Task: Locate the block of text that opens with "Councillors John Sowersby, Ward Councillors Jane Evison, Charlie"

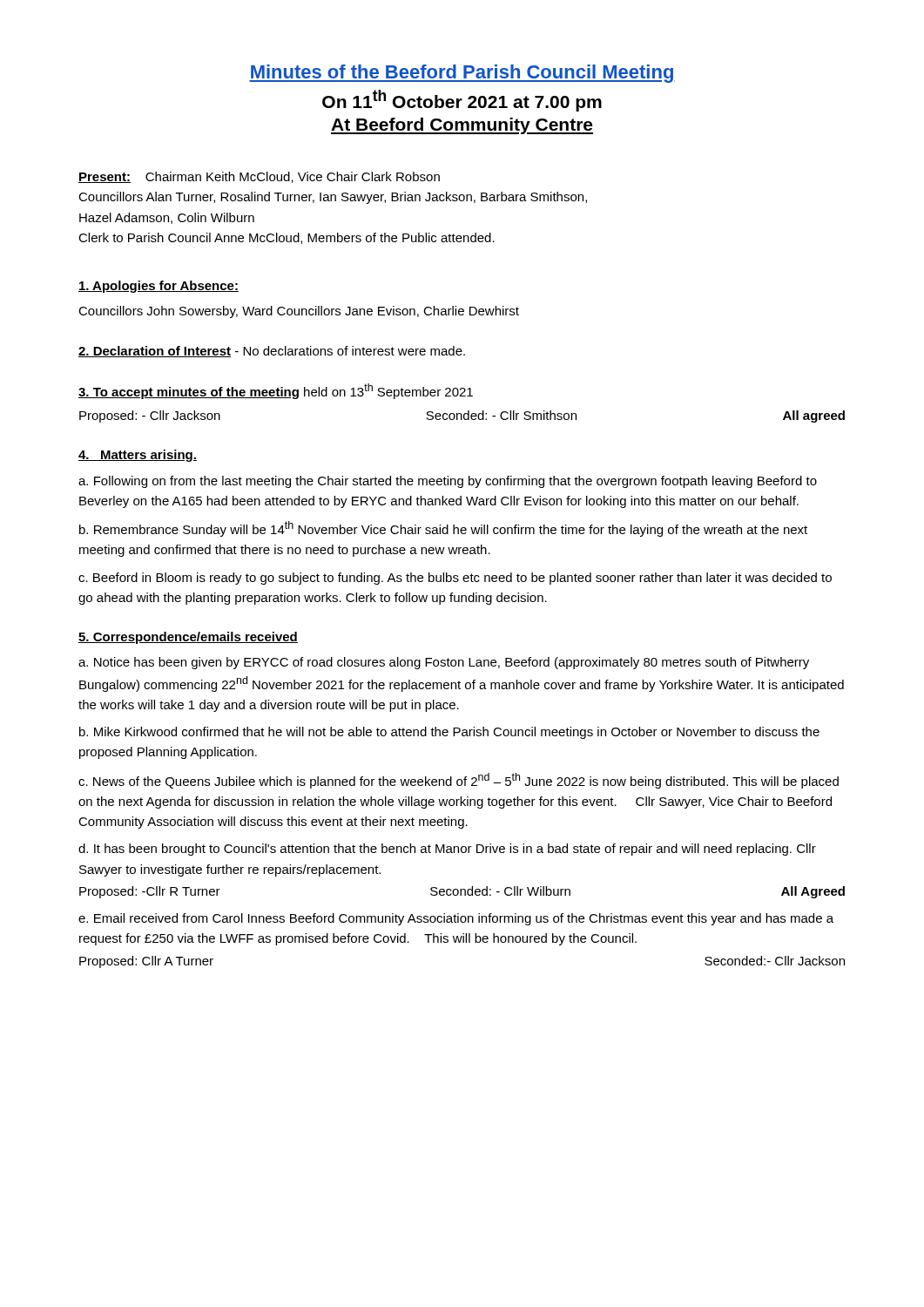Action: (x=299, y=311)
